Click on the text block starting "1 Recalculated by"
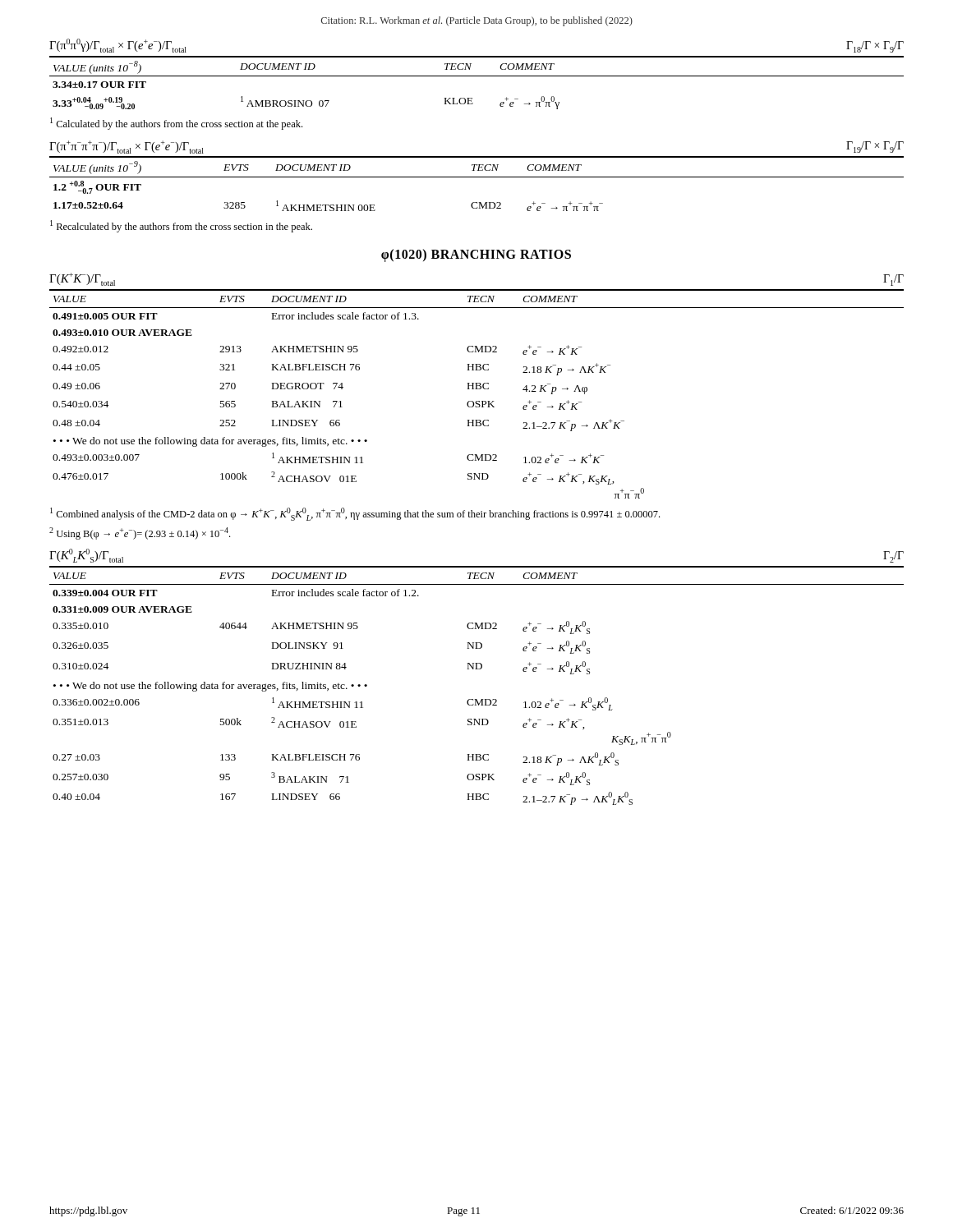Viewport: 953px width, 1232px height. [181, 226]
